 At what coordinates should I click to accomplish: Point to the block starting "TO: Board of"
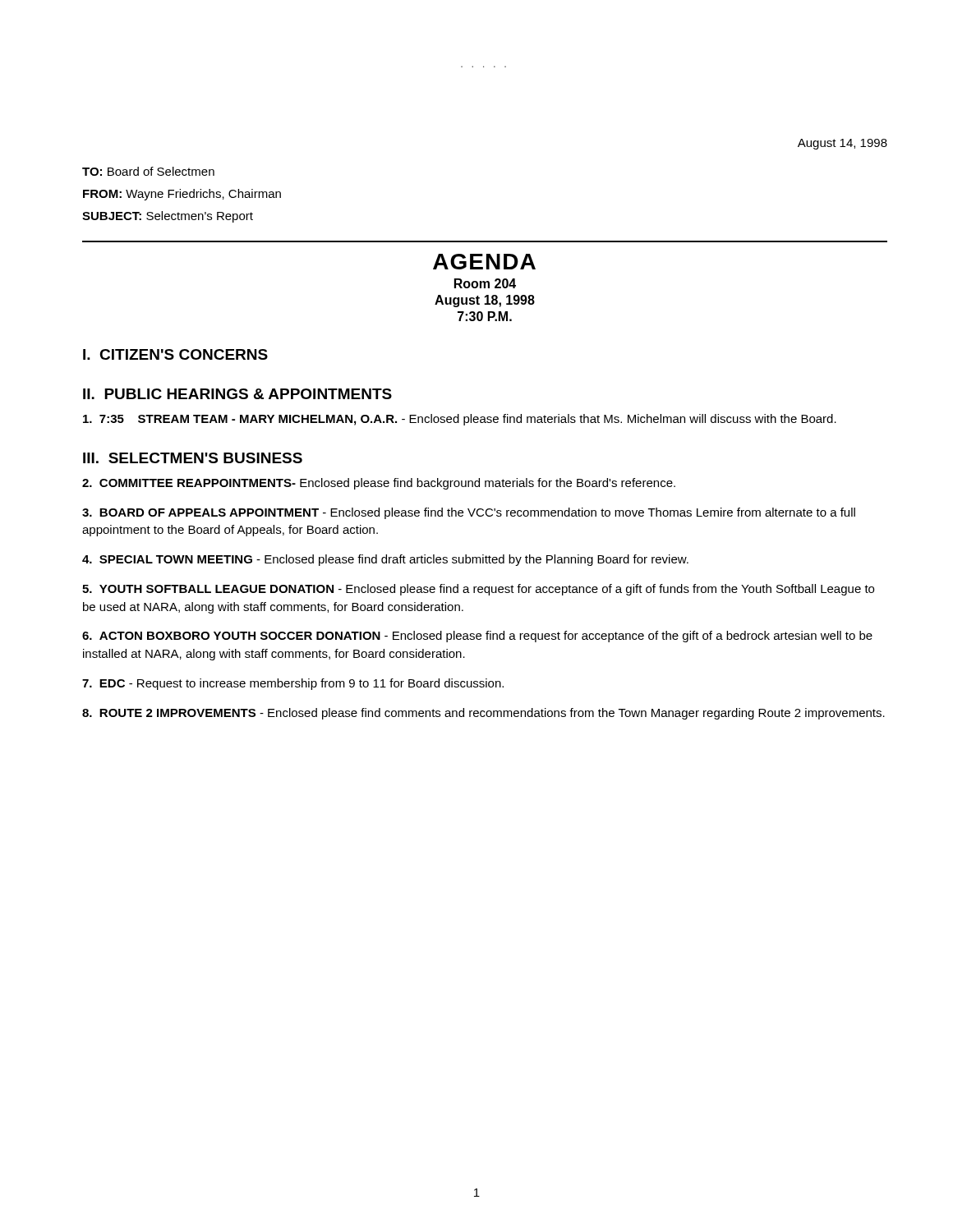tap(148, 171)
